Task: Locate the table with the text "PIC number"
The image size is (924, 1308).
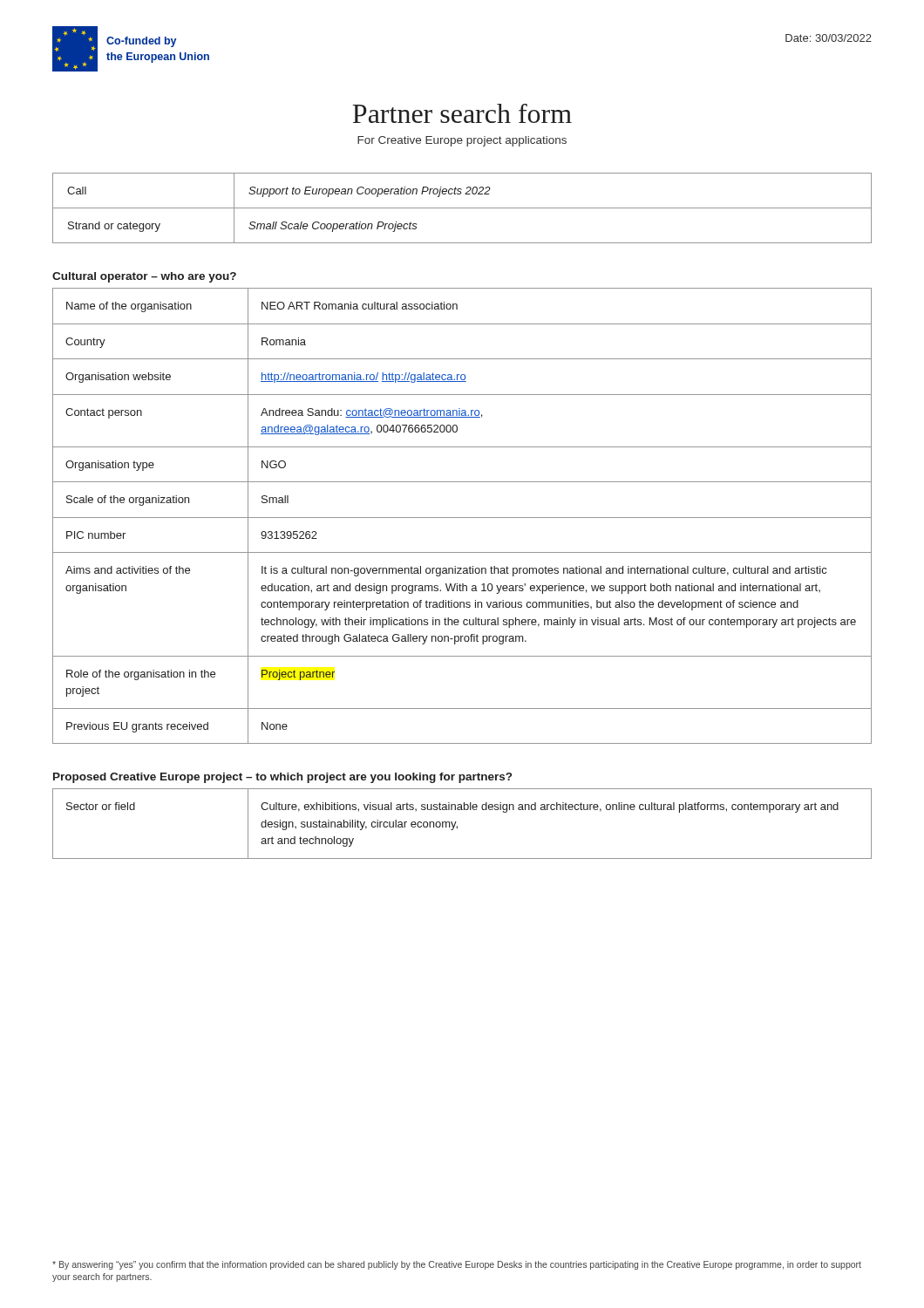Action: (x=462, y=516)
